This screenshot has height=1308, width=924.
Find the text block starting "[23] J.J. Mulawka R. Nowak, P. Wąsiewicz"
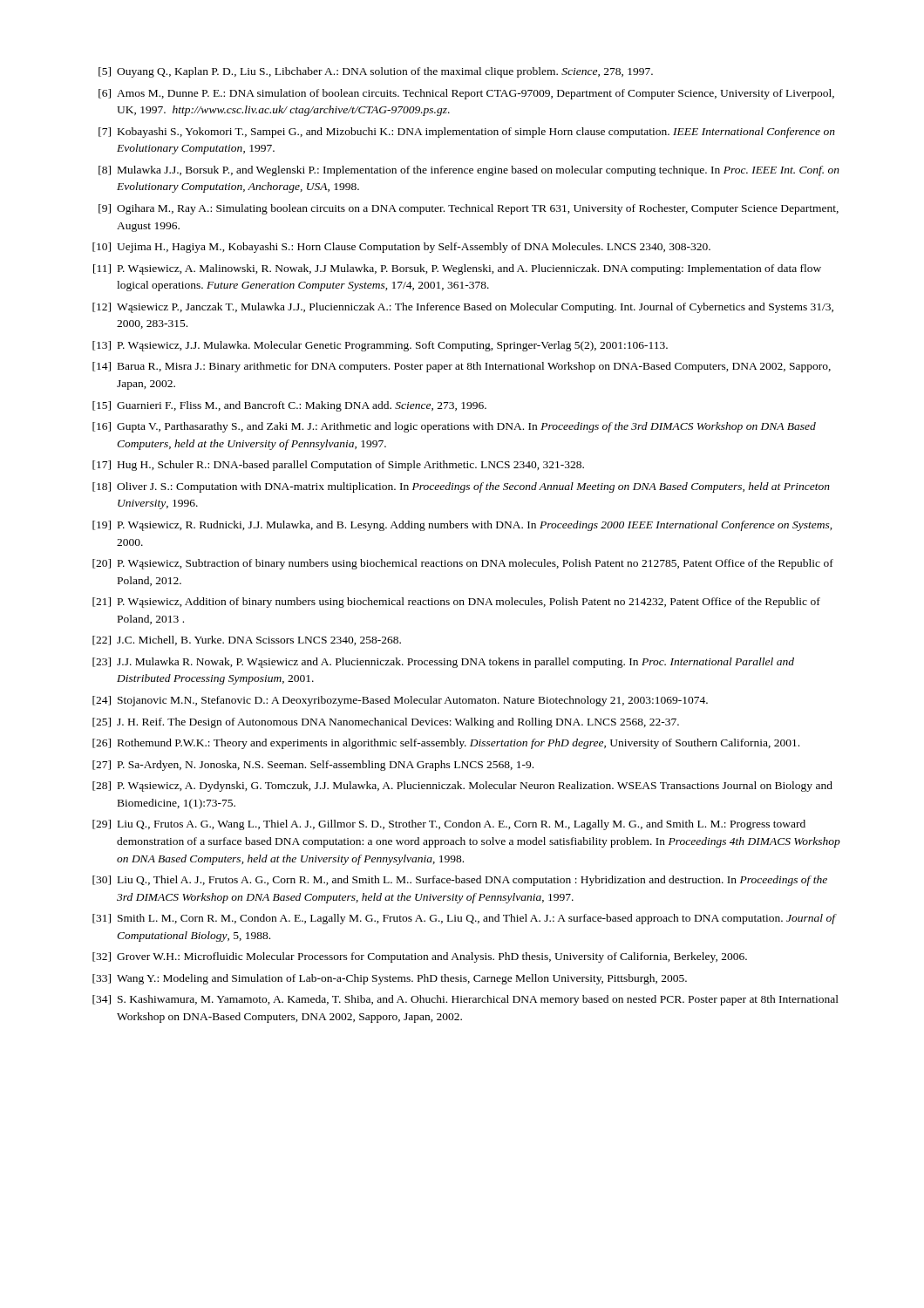462,670
